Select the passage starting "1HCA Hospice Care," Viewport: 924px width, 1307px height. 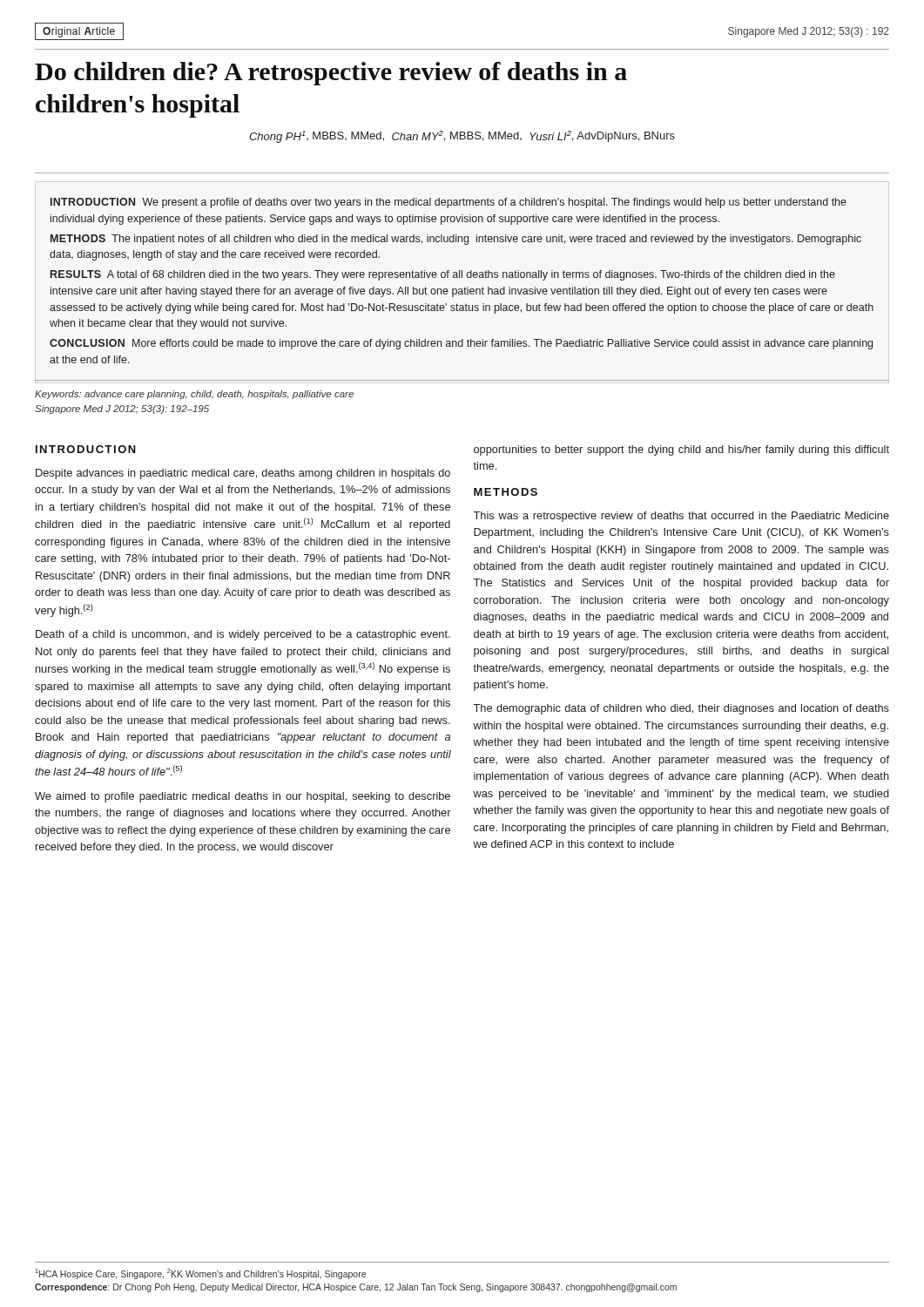[356, 1279]
